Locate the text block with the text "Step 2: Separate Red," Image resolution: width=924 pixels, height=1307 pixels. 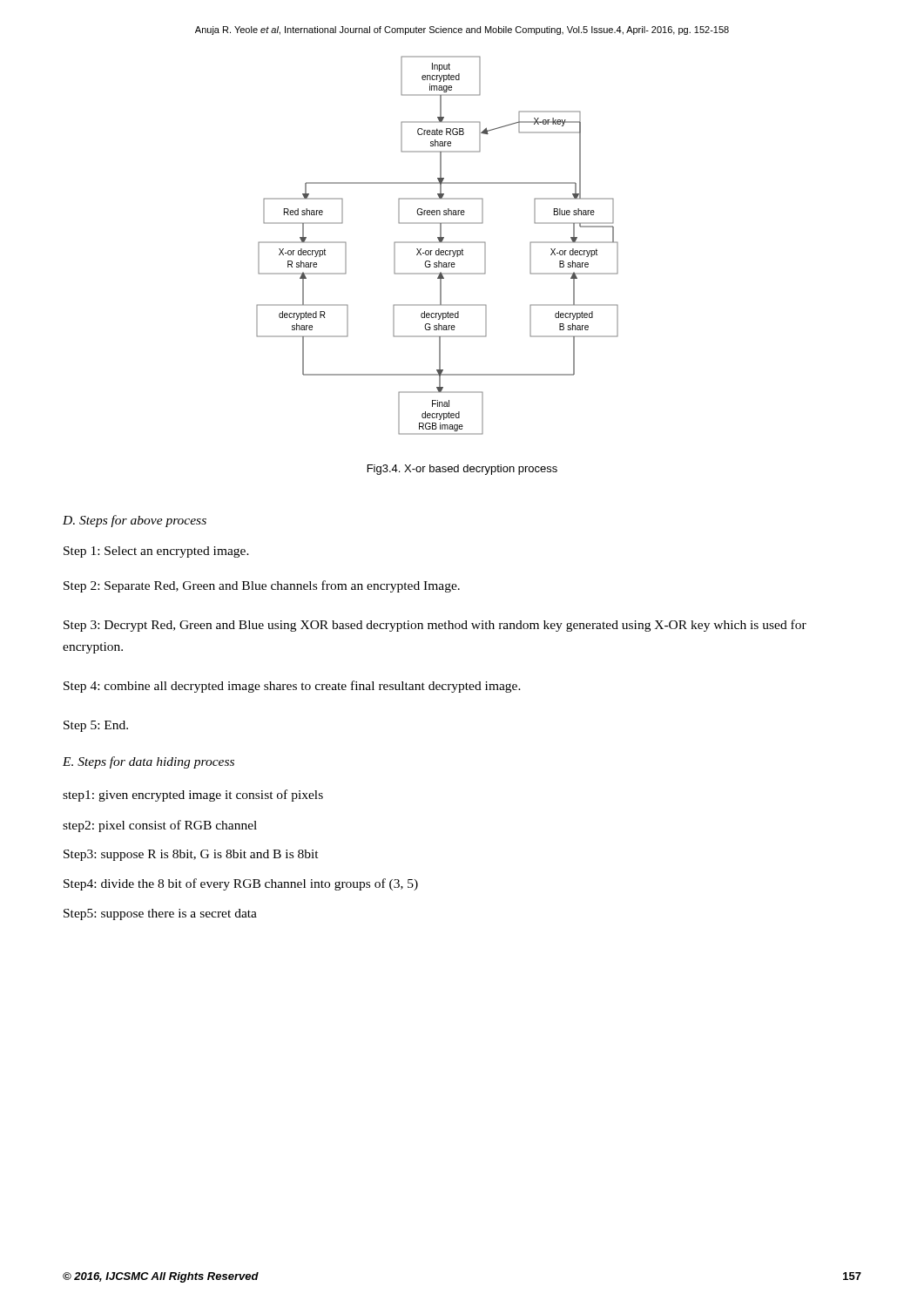point(262,585)
